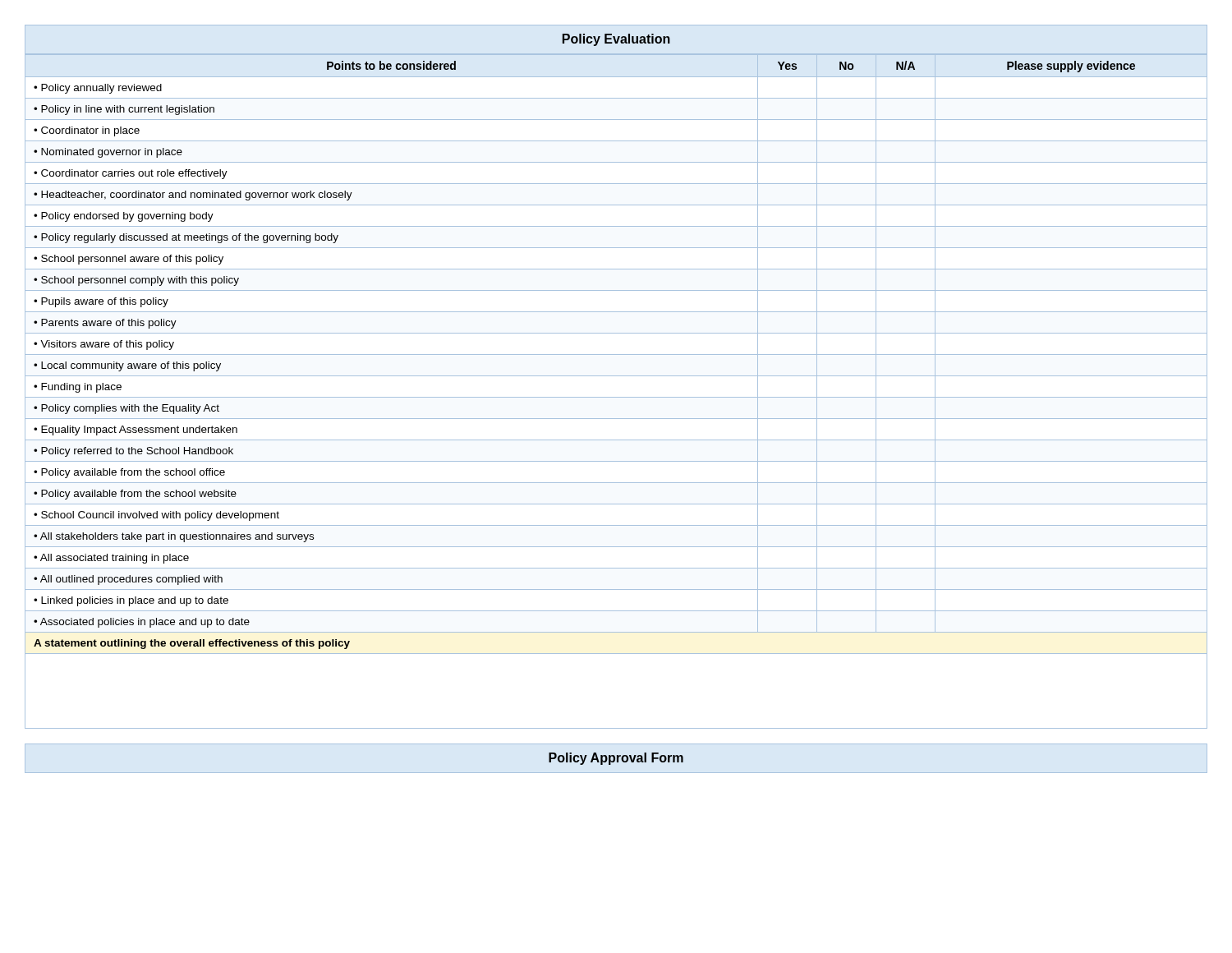Click on the section header that reads "Policy Evaluation"

click(x=616, y=39)
